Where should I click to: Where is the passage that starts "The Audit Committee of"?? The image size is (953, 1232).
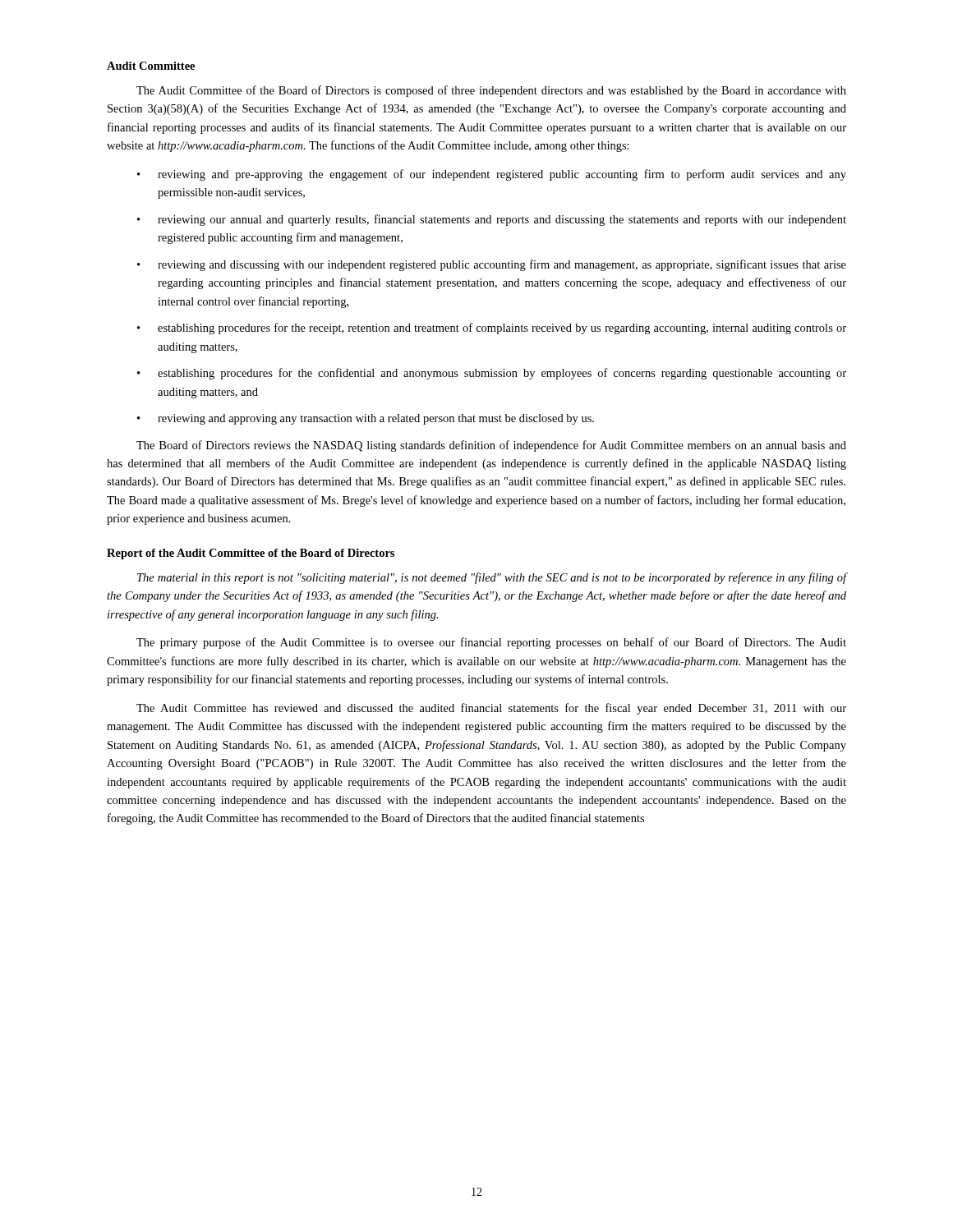476,118
